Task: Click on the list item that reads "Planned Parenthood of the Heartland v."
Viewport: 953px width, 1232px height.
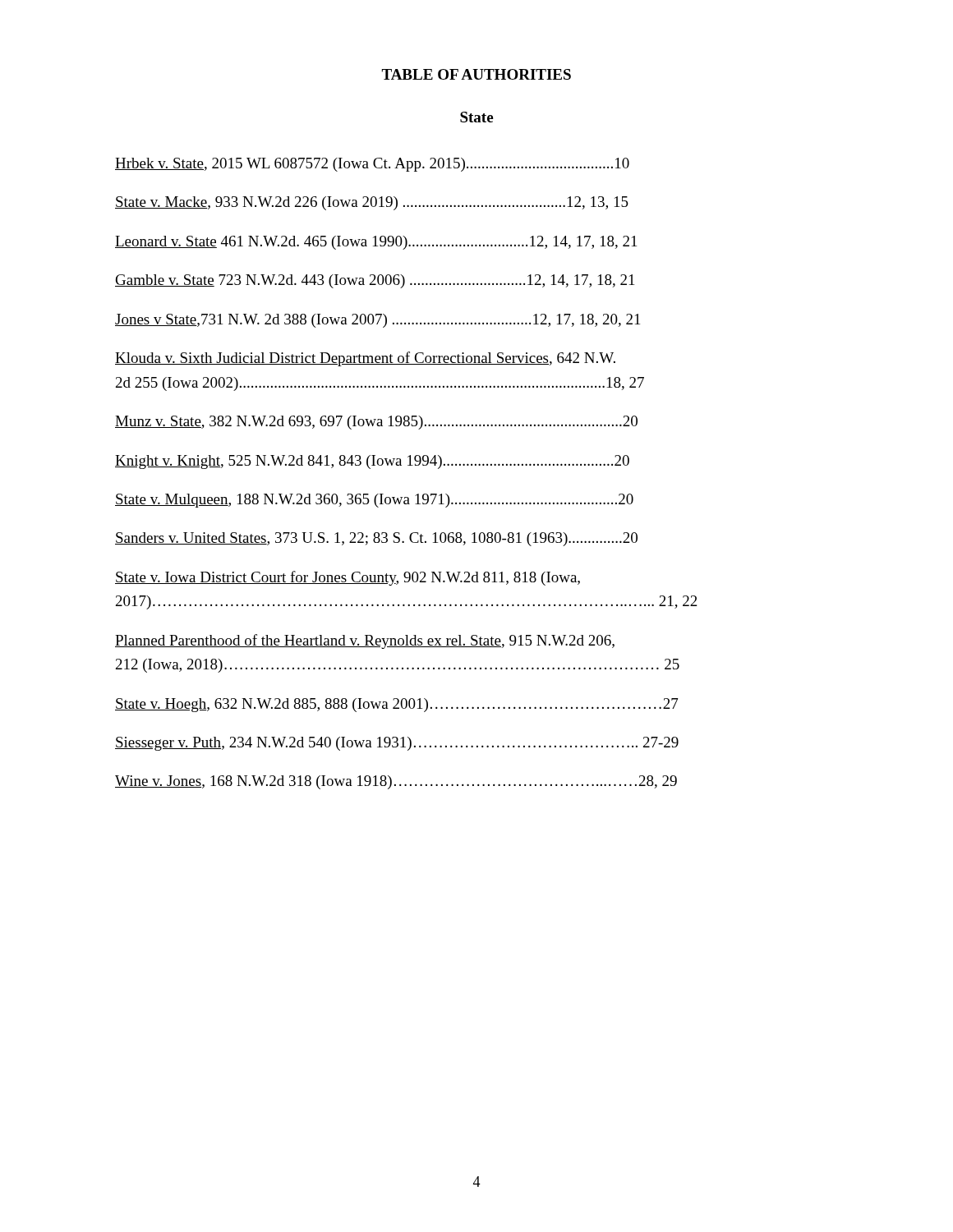Action: [397, 652]
